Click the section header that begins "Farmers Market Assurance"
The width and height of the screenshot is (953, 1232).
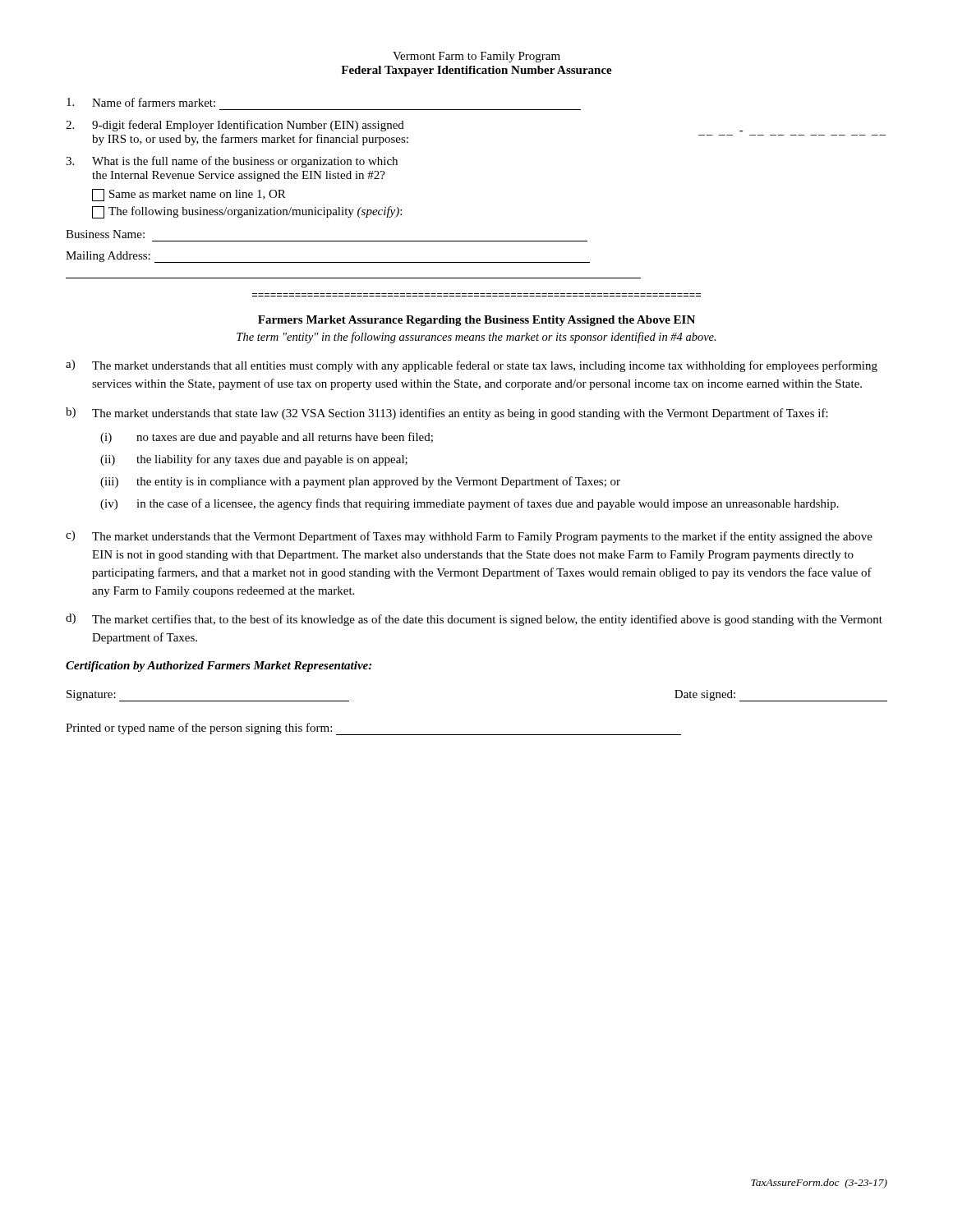pos(476,320)
